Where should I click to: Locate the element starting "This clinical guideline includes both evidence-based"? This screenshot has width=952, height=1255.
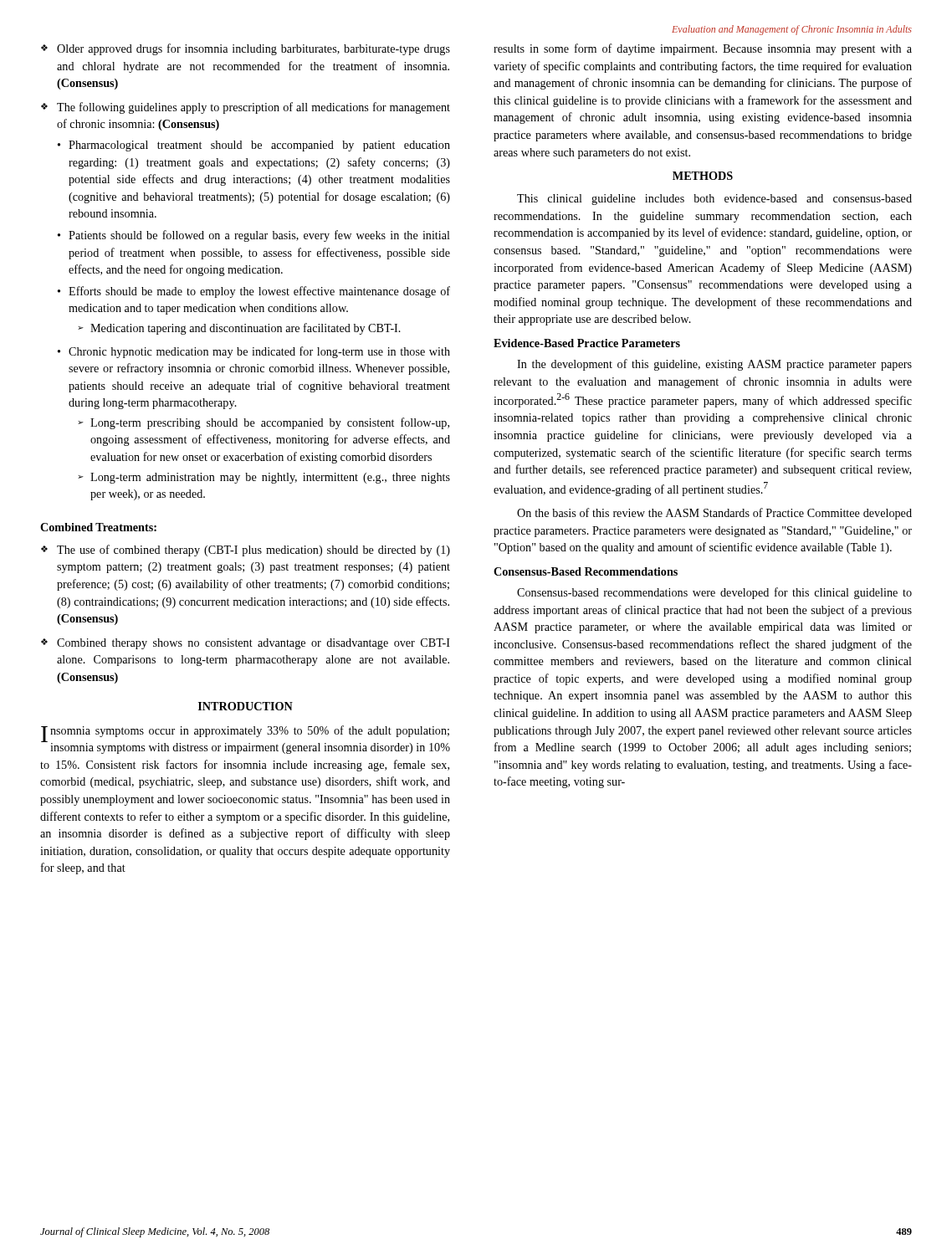[703, 259]
